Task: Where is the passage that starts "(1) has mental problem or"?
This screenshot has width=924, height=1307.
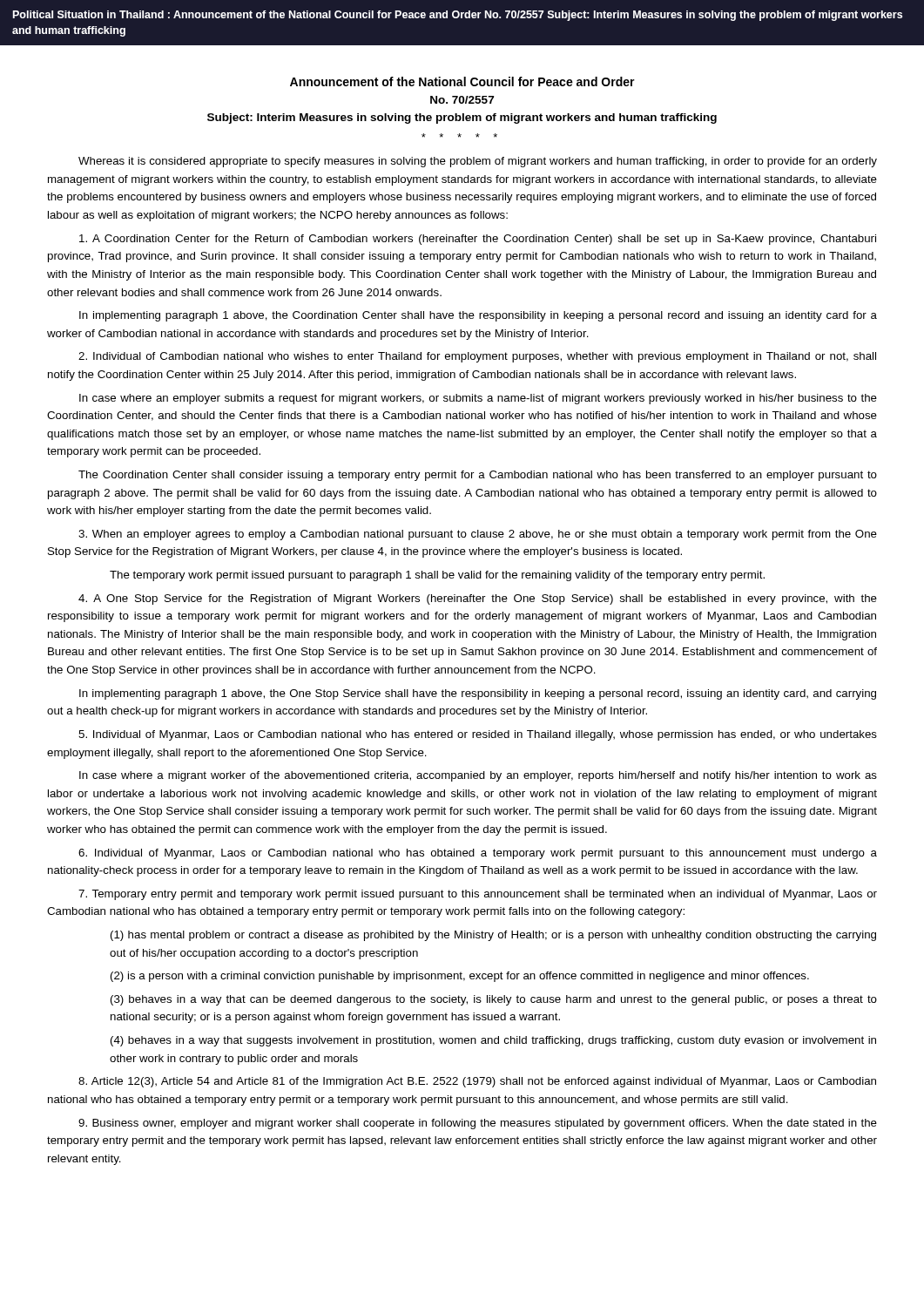Action: (x=493, y=944)
